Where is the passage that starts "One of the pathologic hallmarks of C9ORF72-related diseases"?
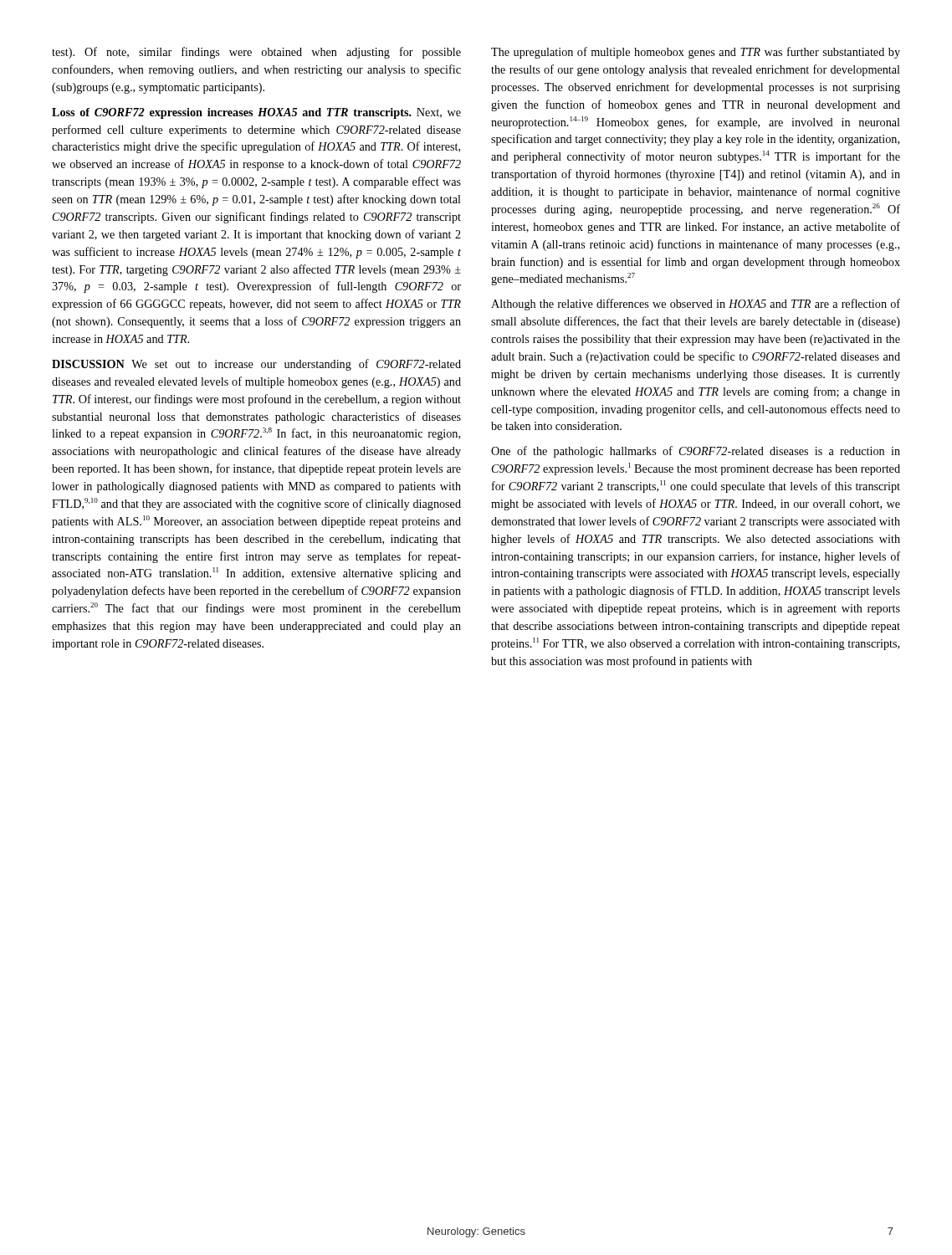This screenshot has height=1255, width=952. pos(696,556)
